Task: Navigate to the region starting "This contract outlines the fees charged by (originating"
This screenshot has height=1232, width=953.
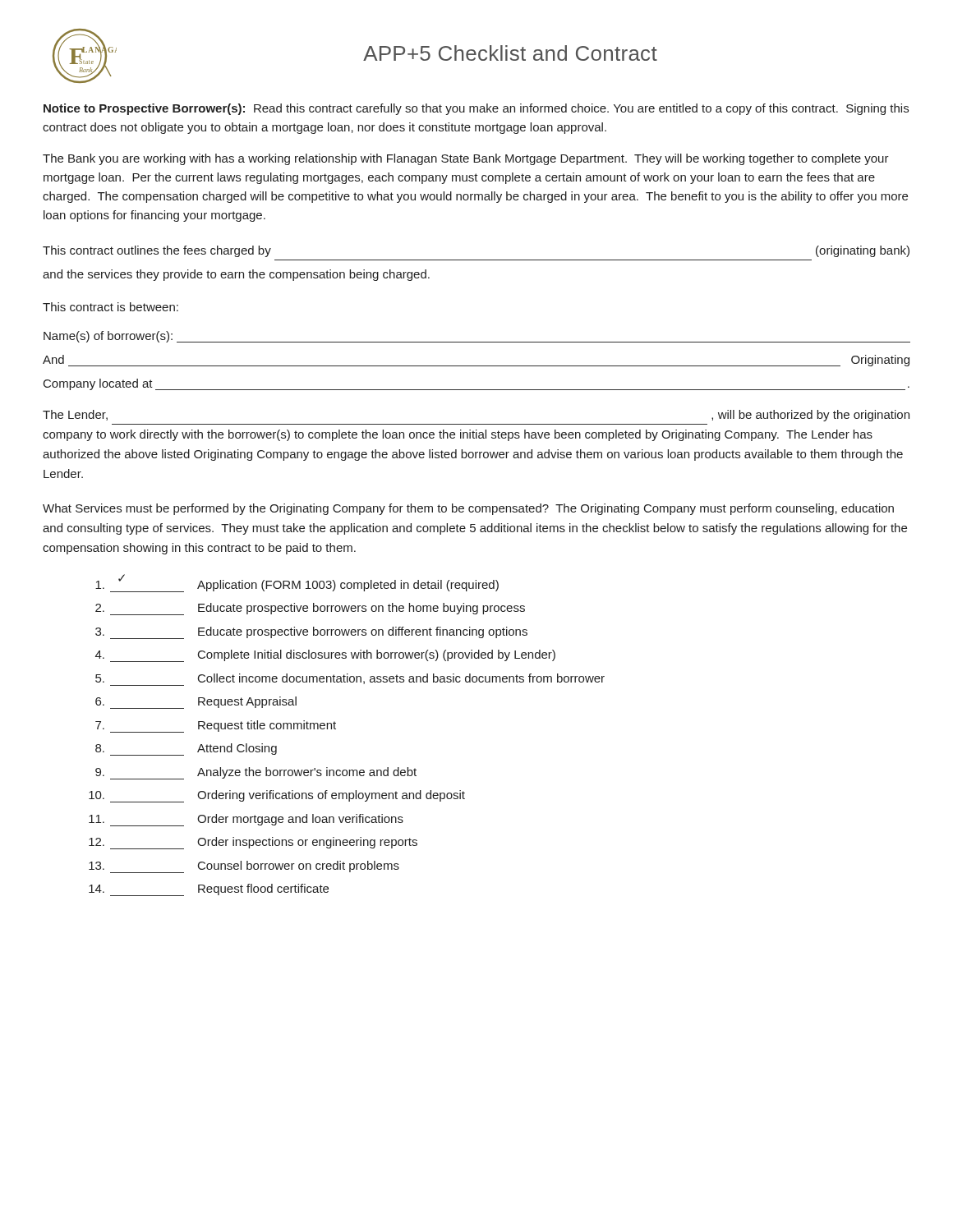Action: click(476, 262)
